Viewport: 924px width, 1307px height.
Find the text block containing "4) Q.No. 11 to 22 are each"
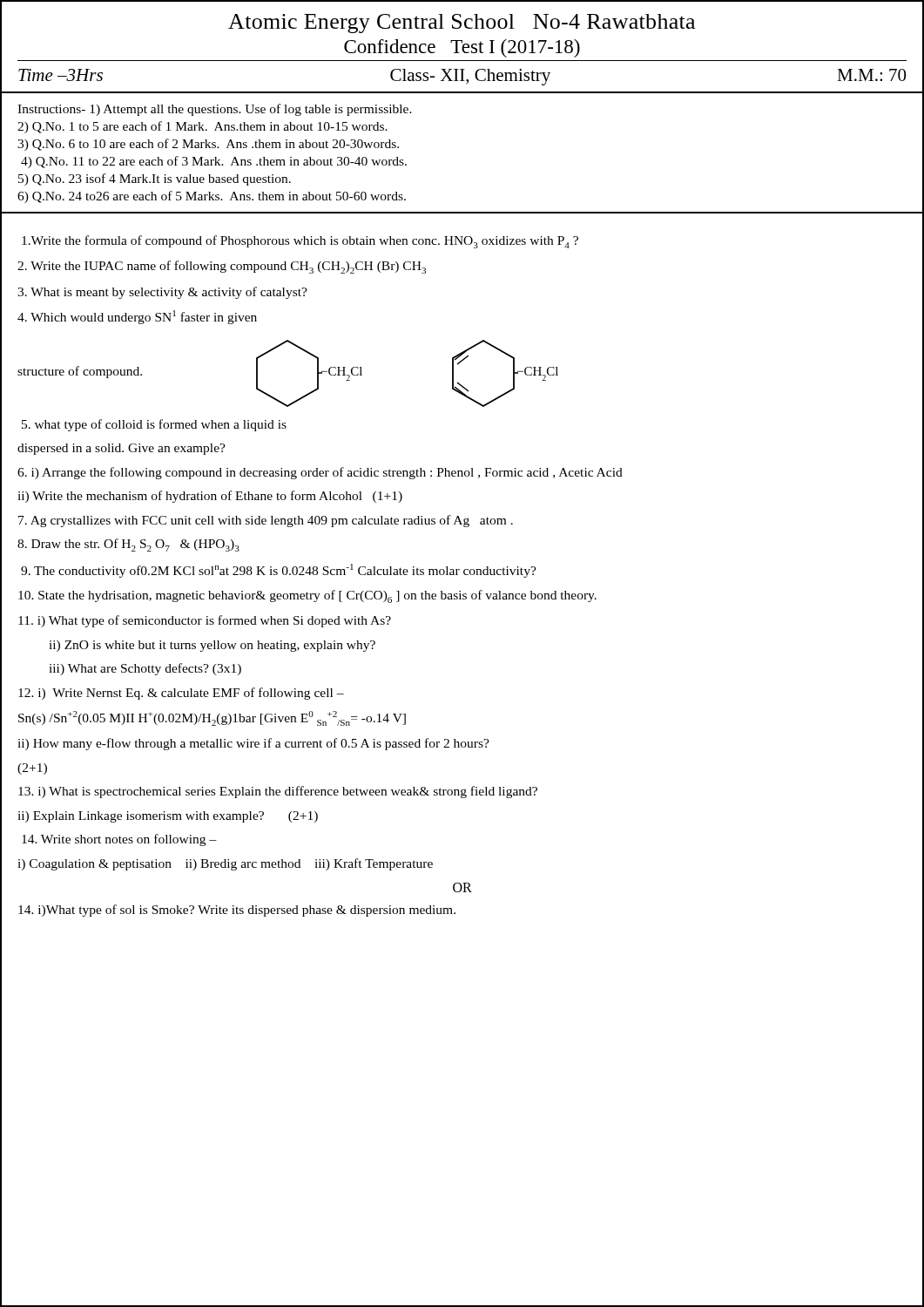(x=213, y=161)
